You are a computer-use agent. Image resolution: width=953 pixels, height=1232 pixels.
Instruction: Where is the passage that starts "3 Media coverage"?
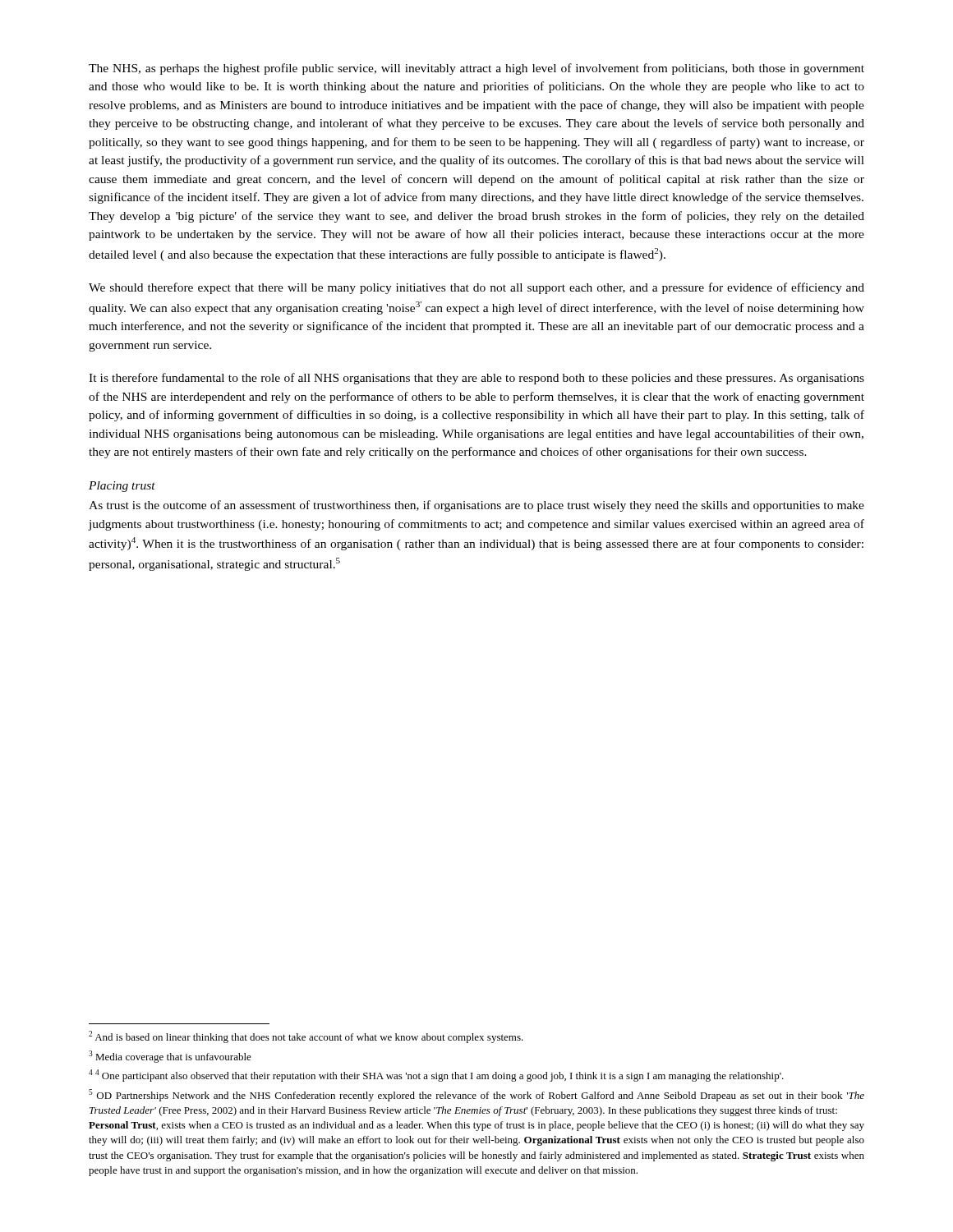(x=170, y=1056)
